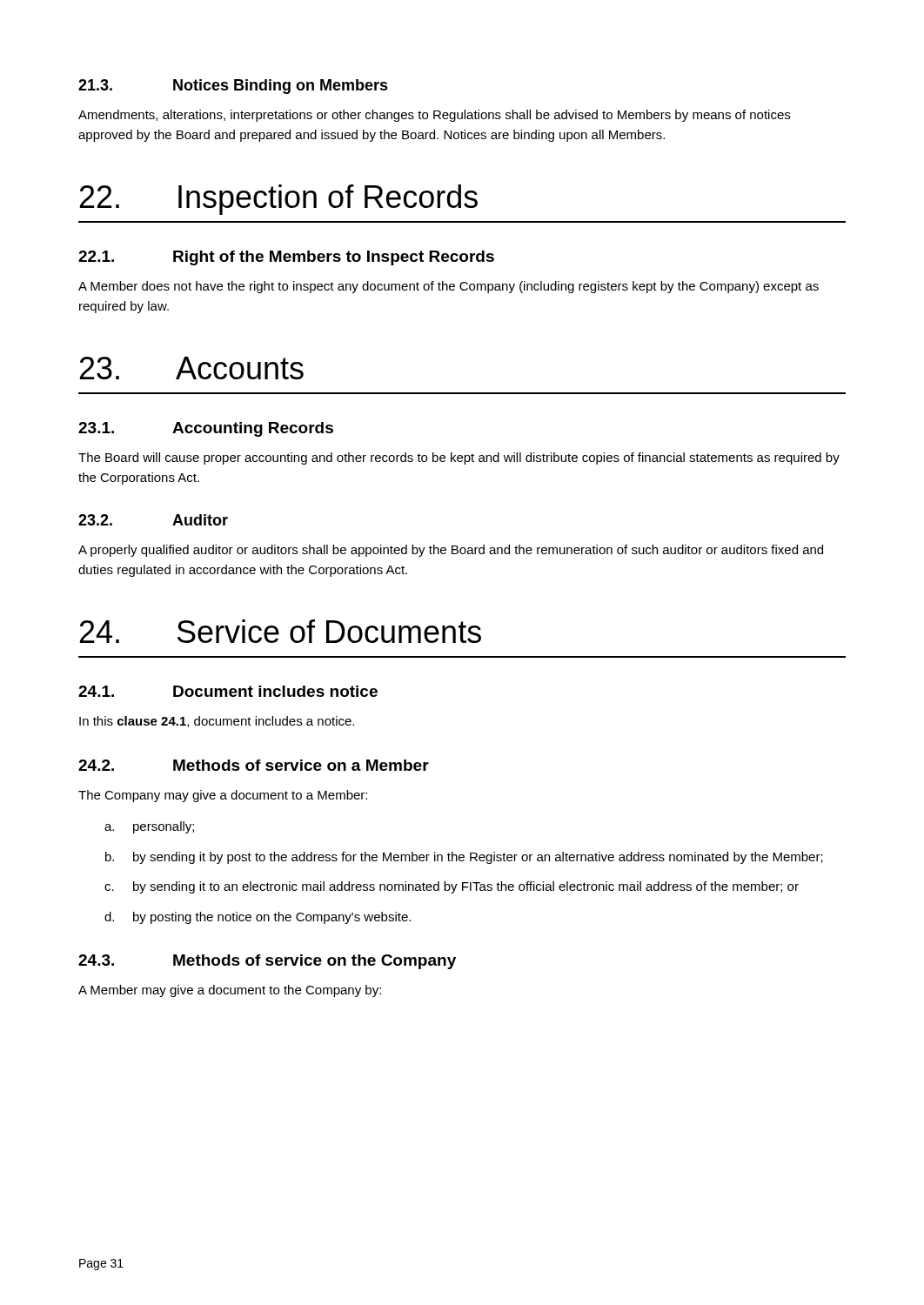Select the section header that reads "24.3. Methods of service"
Image resolution: width=924 pixels, height=1305 pixels.
267,960
